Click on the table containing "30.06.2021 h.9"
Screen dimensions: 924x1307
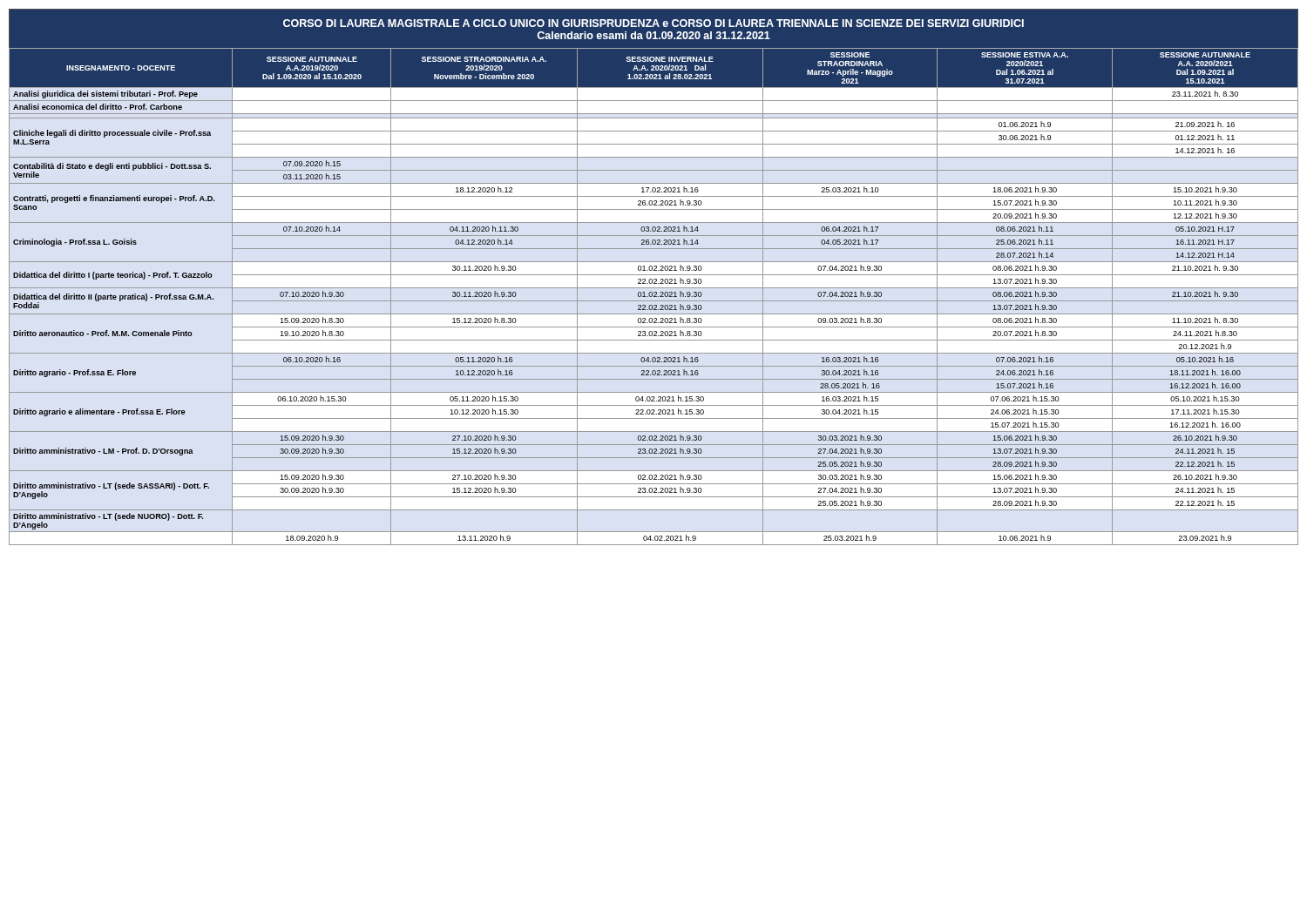[x=654, y=297]
